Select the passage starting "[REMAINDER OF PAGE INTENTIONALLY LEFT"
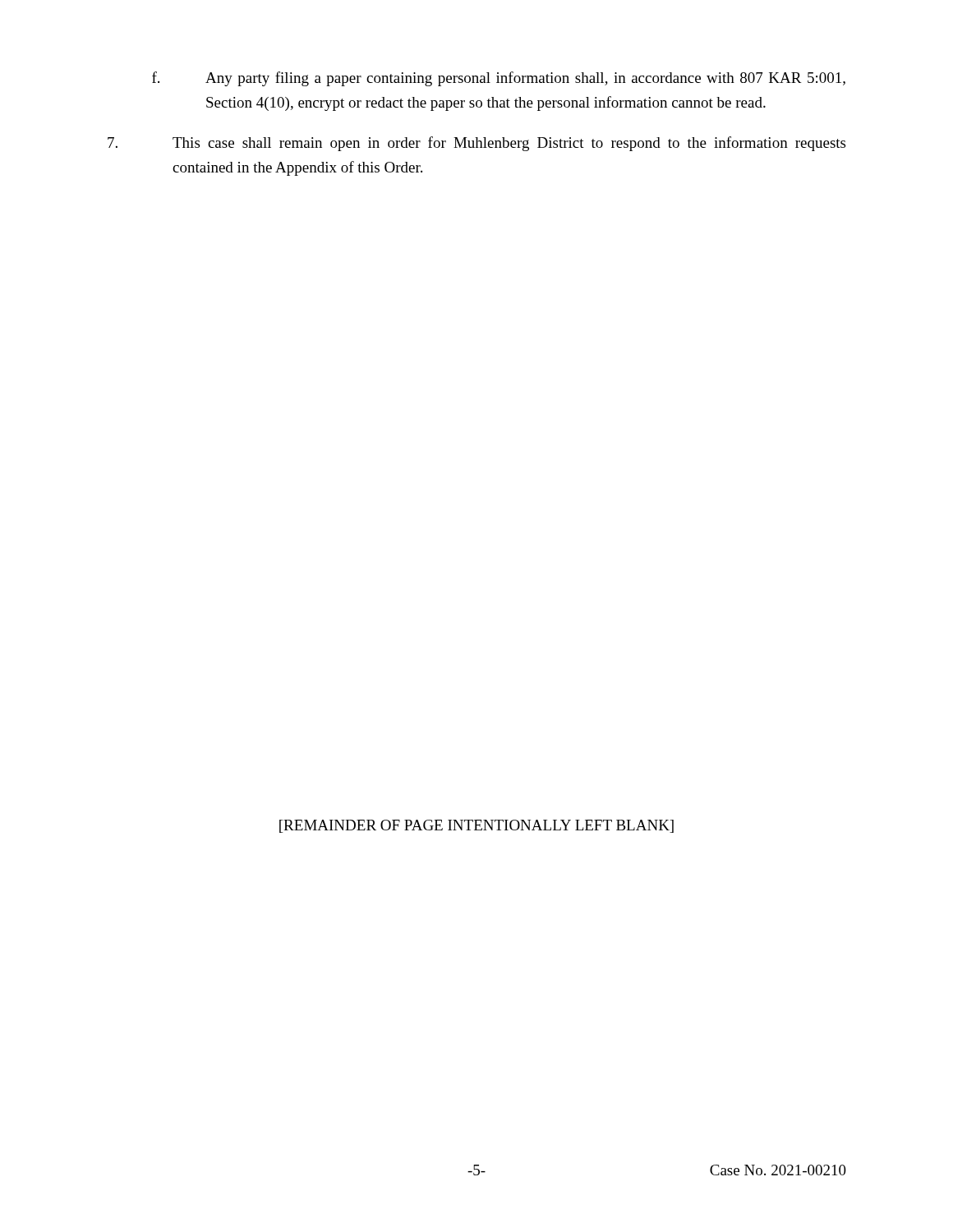The image size is (953, 1232). click(x=476, y=825)
